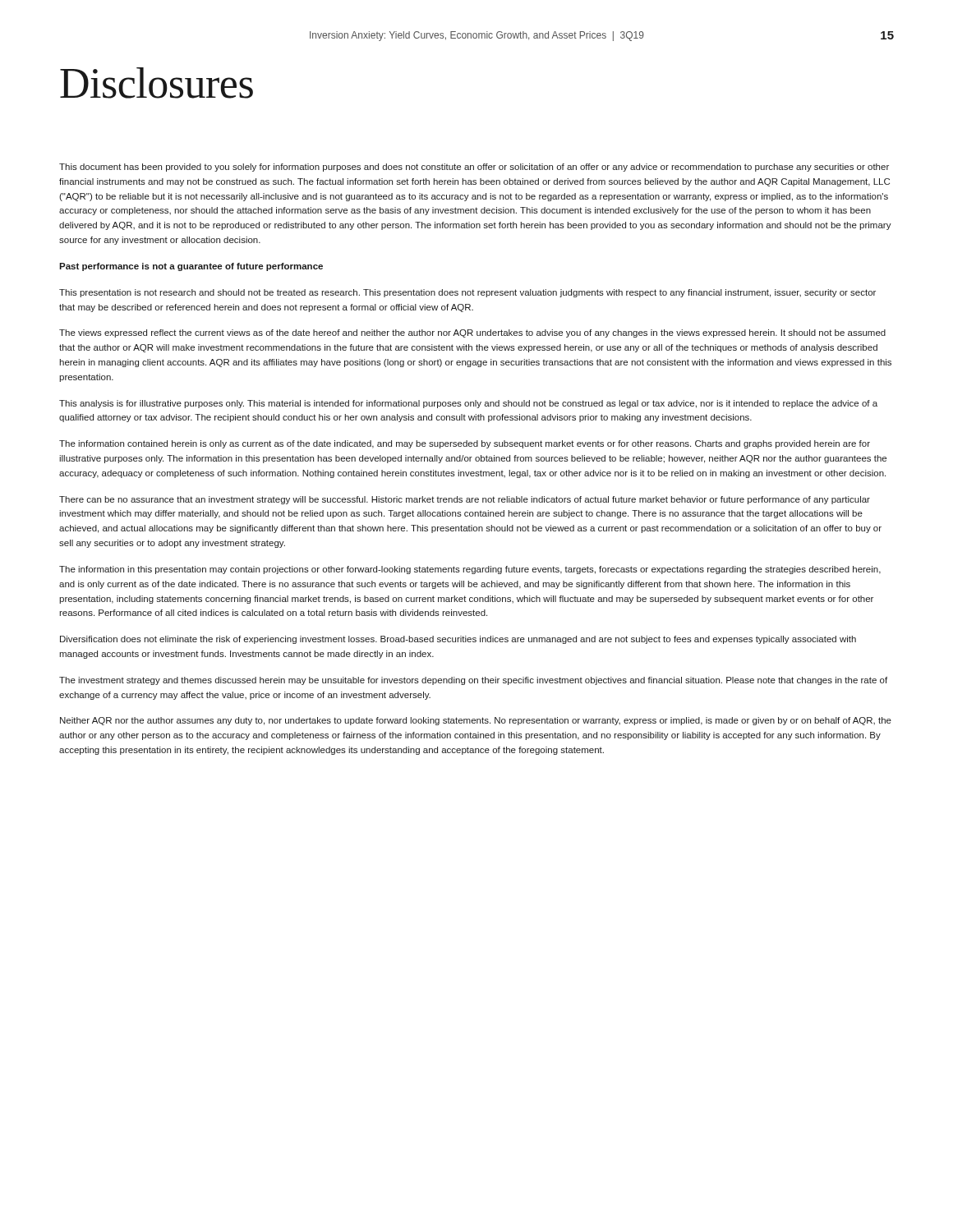The image size is (953, 1232).
Task: Where is the passage that starts "Neither AQR nor the author assumes"?
Action: pyautogui.click(x=475, y=735)
